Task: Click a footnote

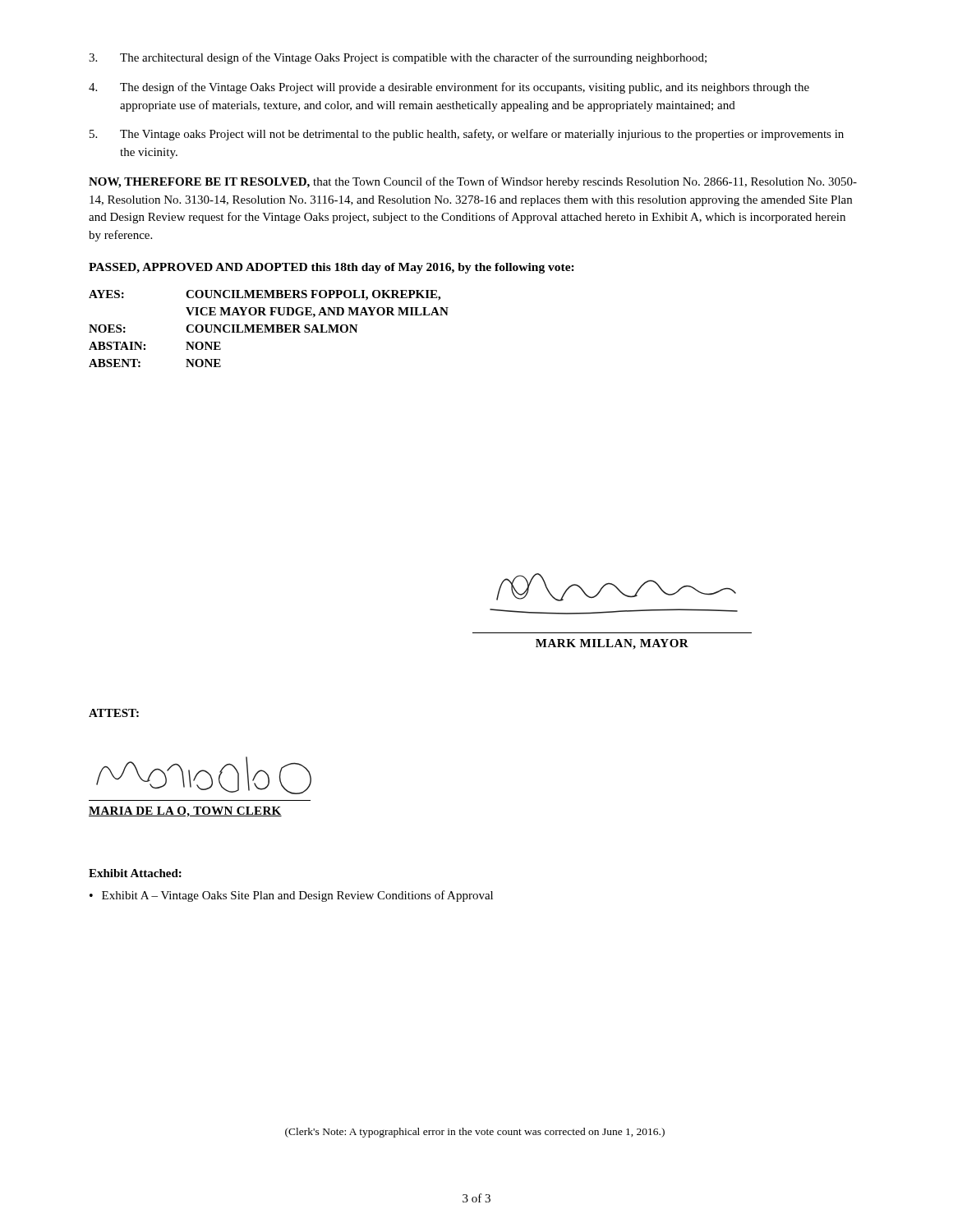Action: tap(475, 1131)
